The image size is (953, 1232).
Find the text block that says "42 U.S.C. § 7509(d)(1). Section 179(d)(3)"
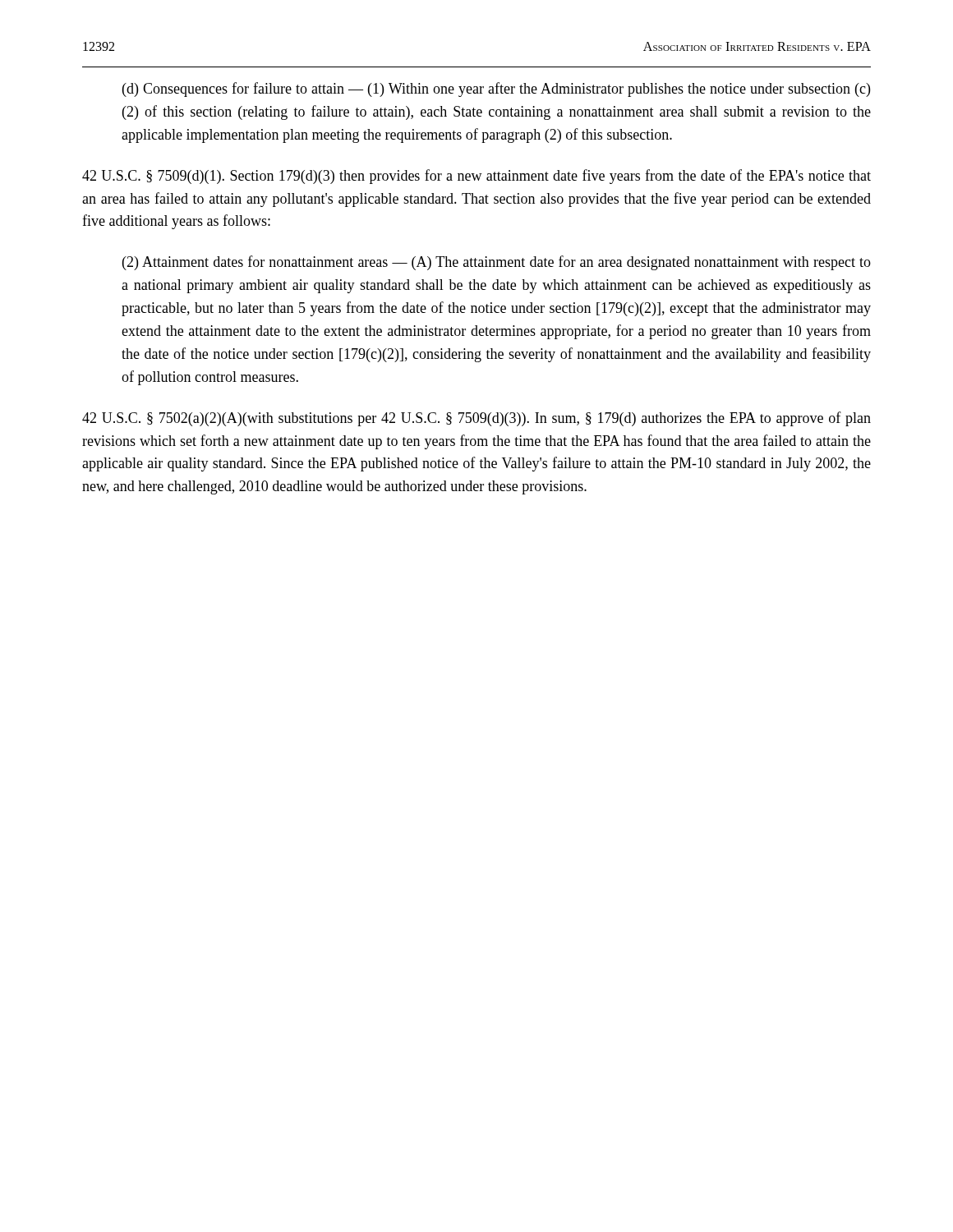tap(476, 199)
